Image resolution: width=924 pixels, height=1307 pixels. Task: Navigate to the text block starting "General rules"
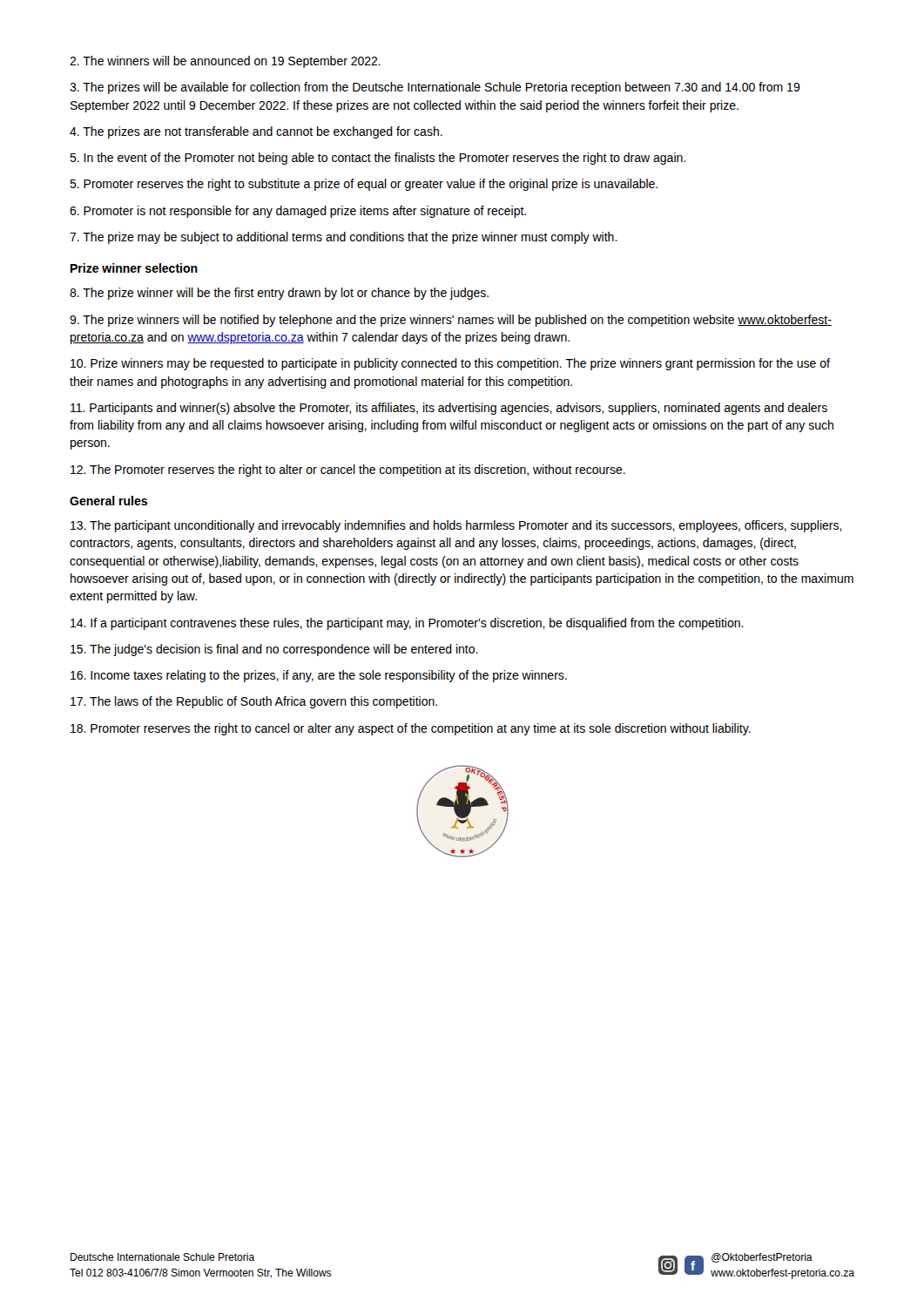point(109,501)
